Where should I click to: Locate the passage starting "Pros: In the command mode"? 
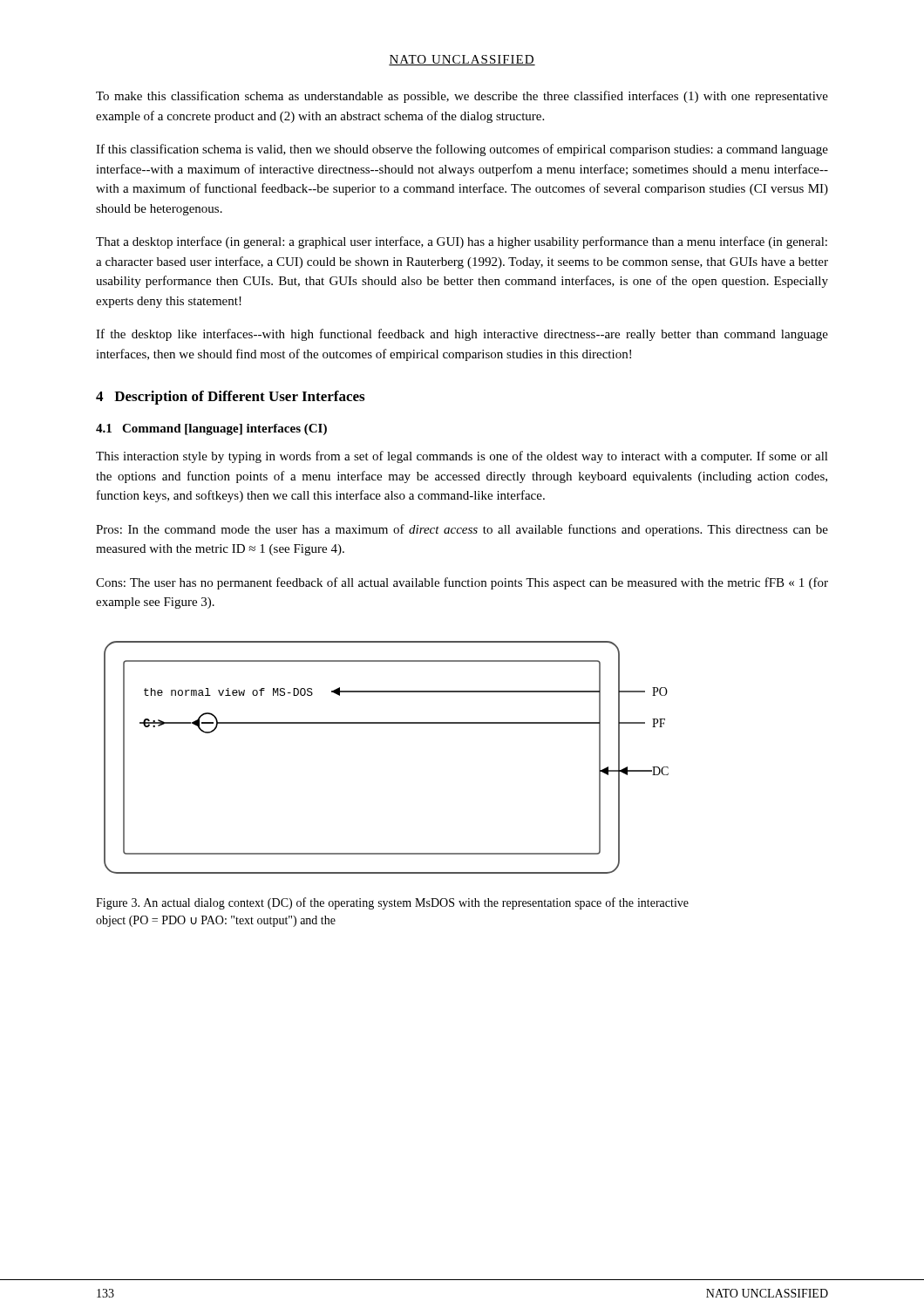[462, 539]
